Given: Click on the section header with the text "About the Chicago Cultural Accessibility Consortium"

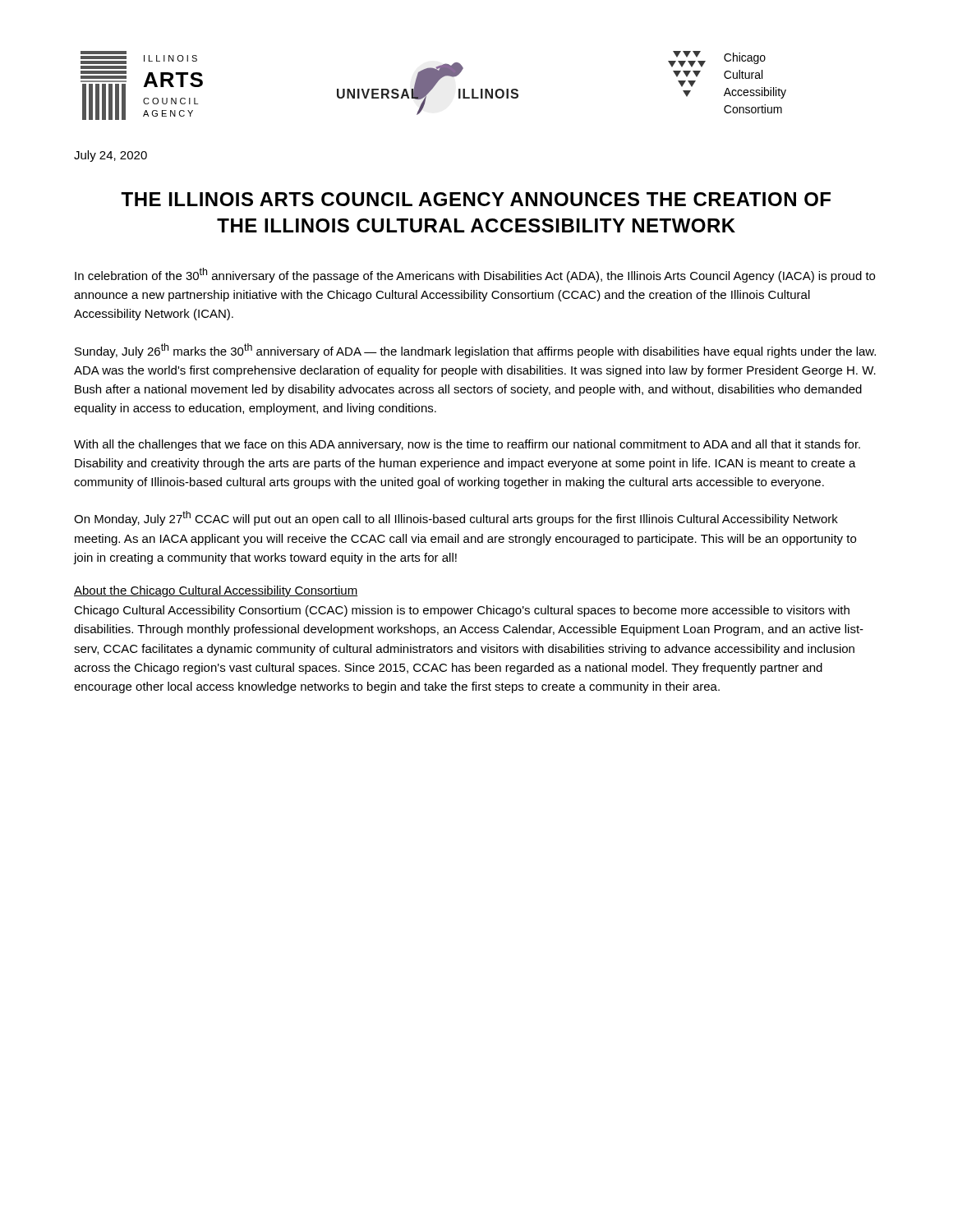Looking at the screenshot, I should point(216,590).
